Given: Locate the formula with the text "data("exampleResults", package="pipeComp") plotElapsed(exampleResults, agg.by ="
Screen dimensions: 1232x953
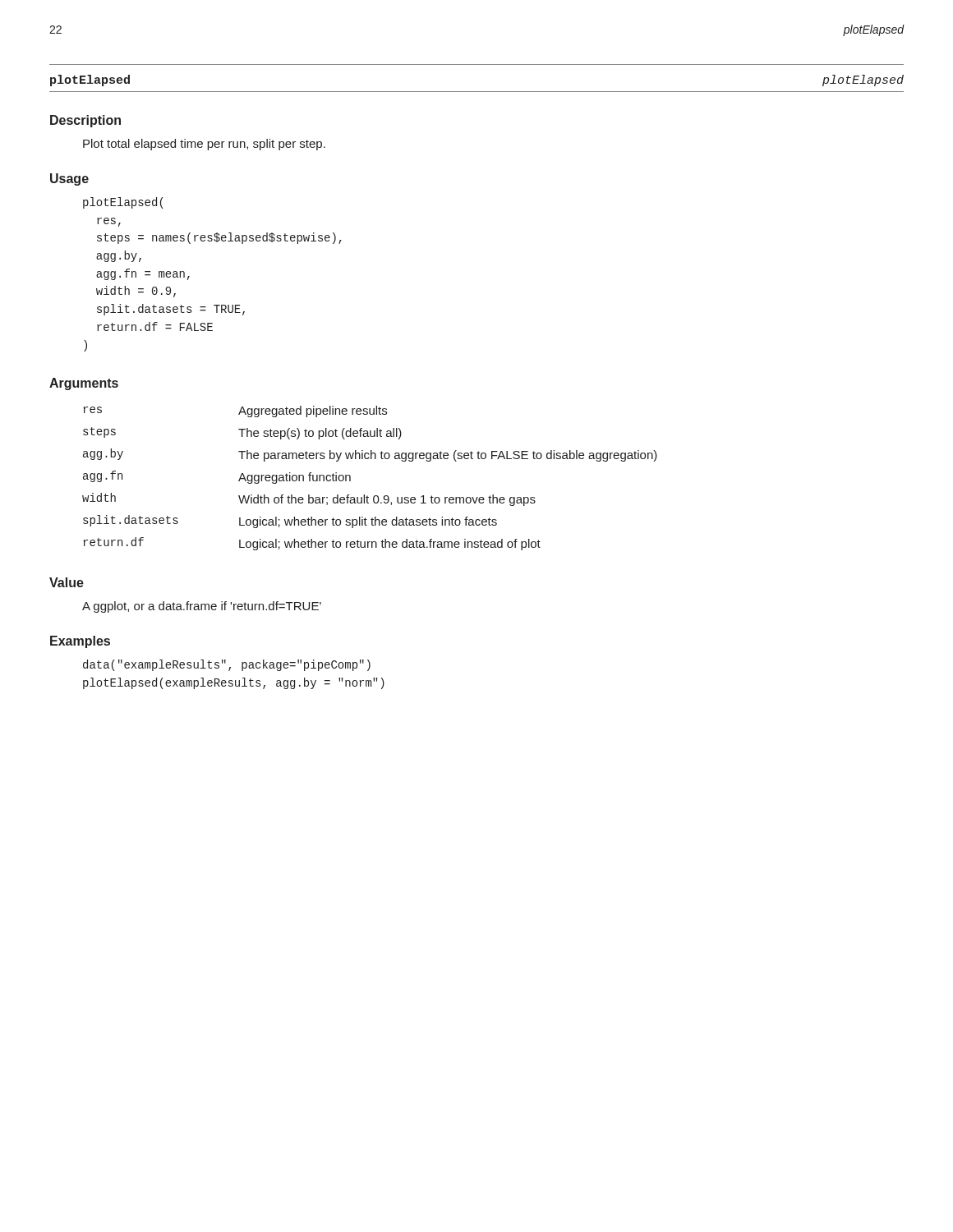Looking at the screenshot, I should click(x=234, y=674).
